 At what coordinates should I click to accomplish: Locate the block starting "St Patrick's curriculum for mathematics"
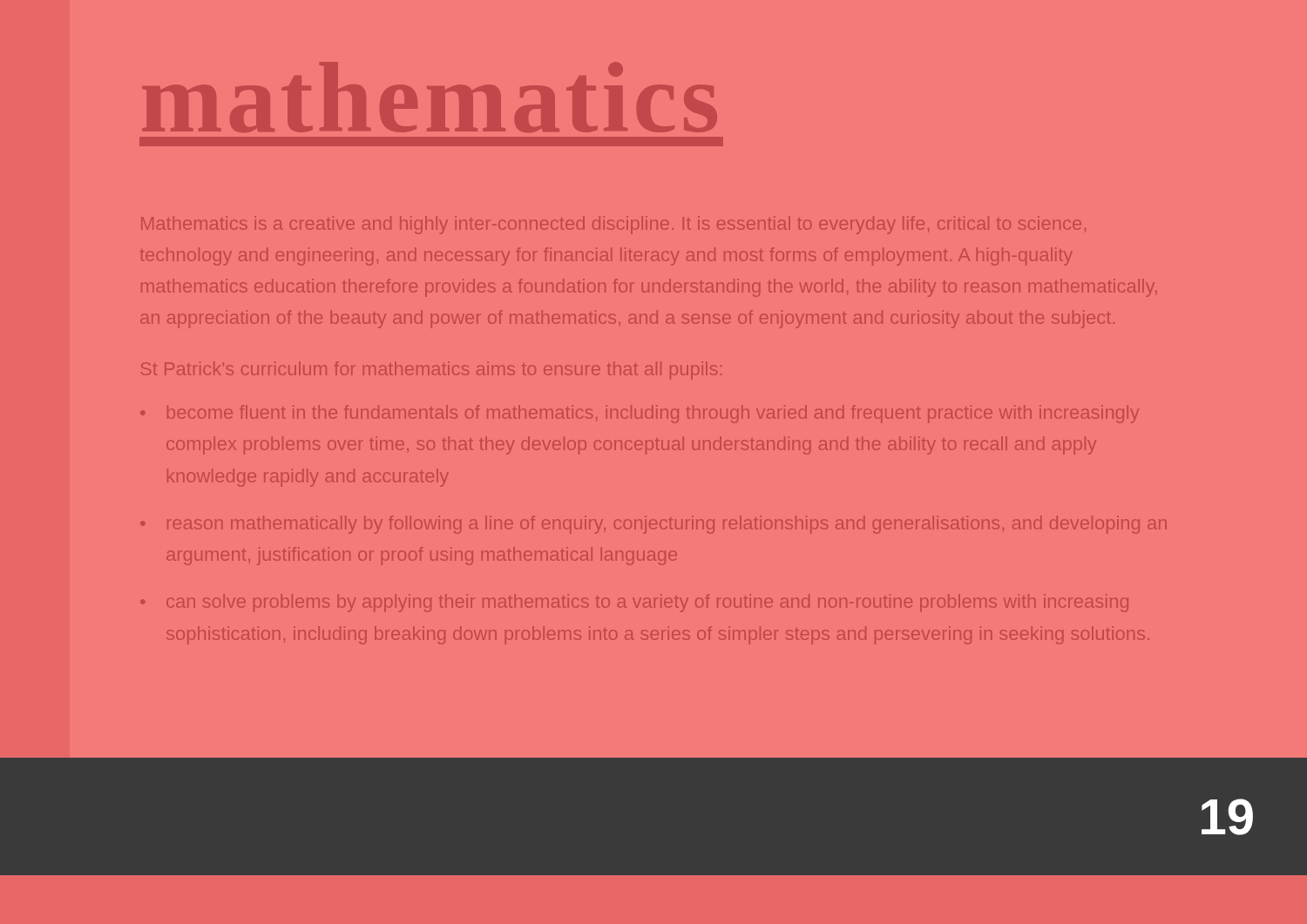coord(662,369)
